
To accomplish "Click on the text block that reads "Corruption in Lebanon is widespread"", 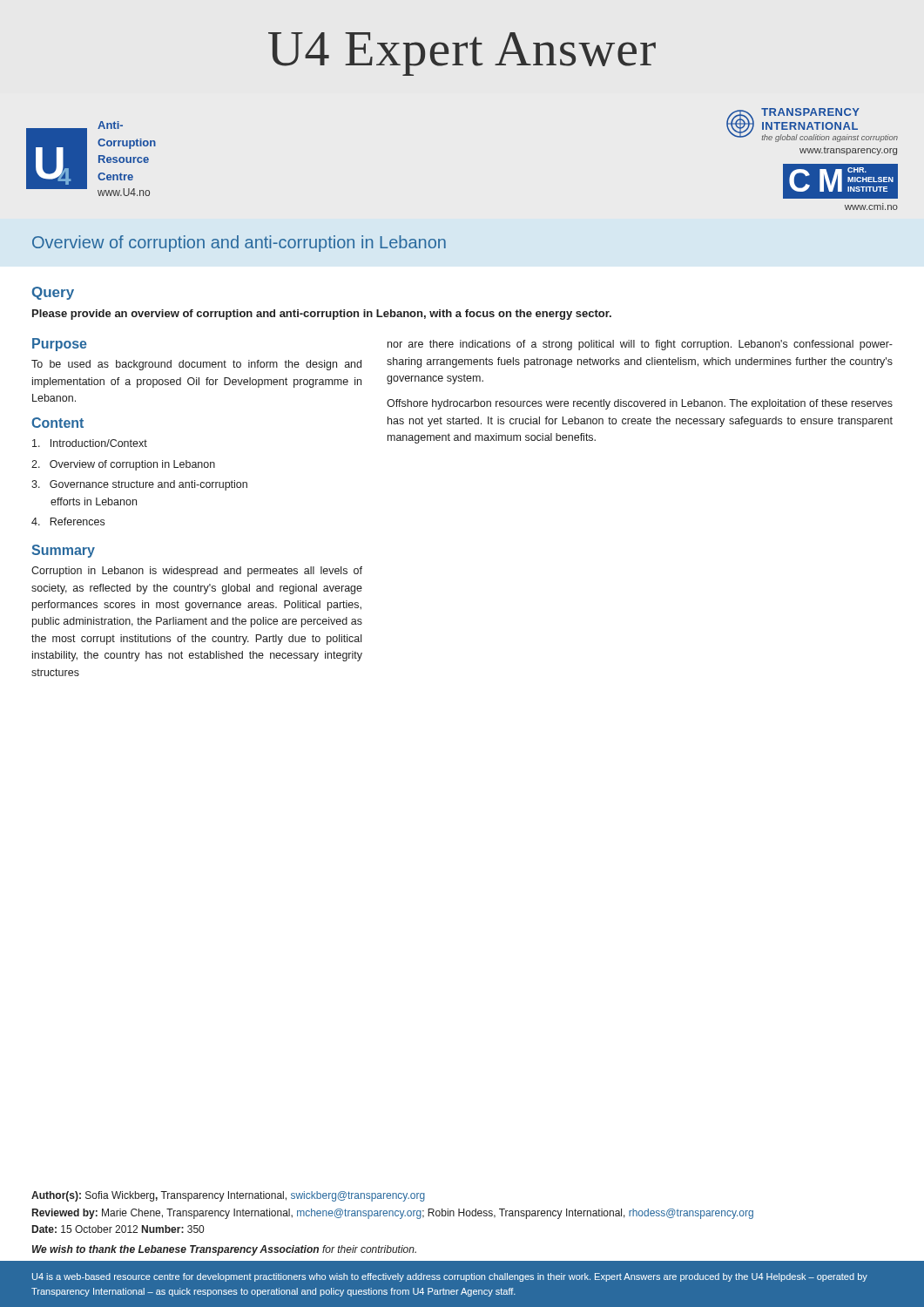I will (197, 622).
